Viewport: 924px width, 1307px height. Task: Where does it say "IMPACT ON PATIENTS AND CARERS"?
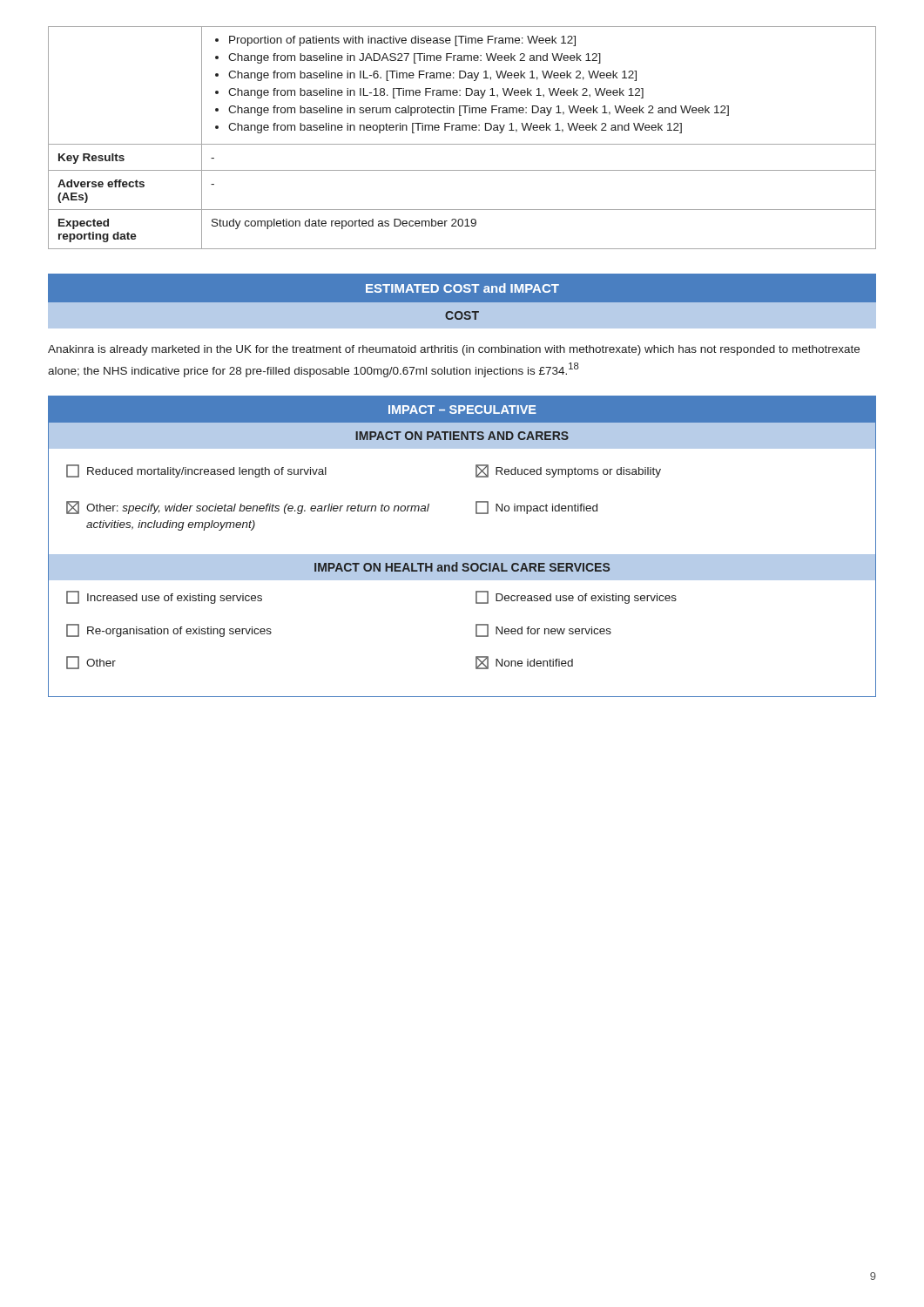(462, 436)
